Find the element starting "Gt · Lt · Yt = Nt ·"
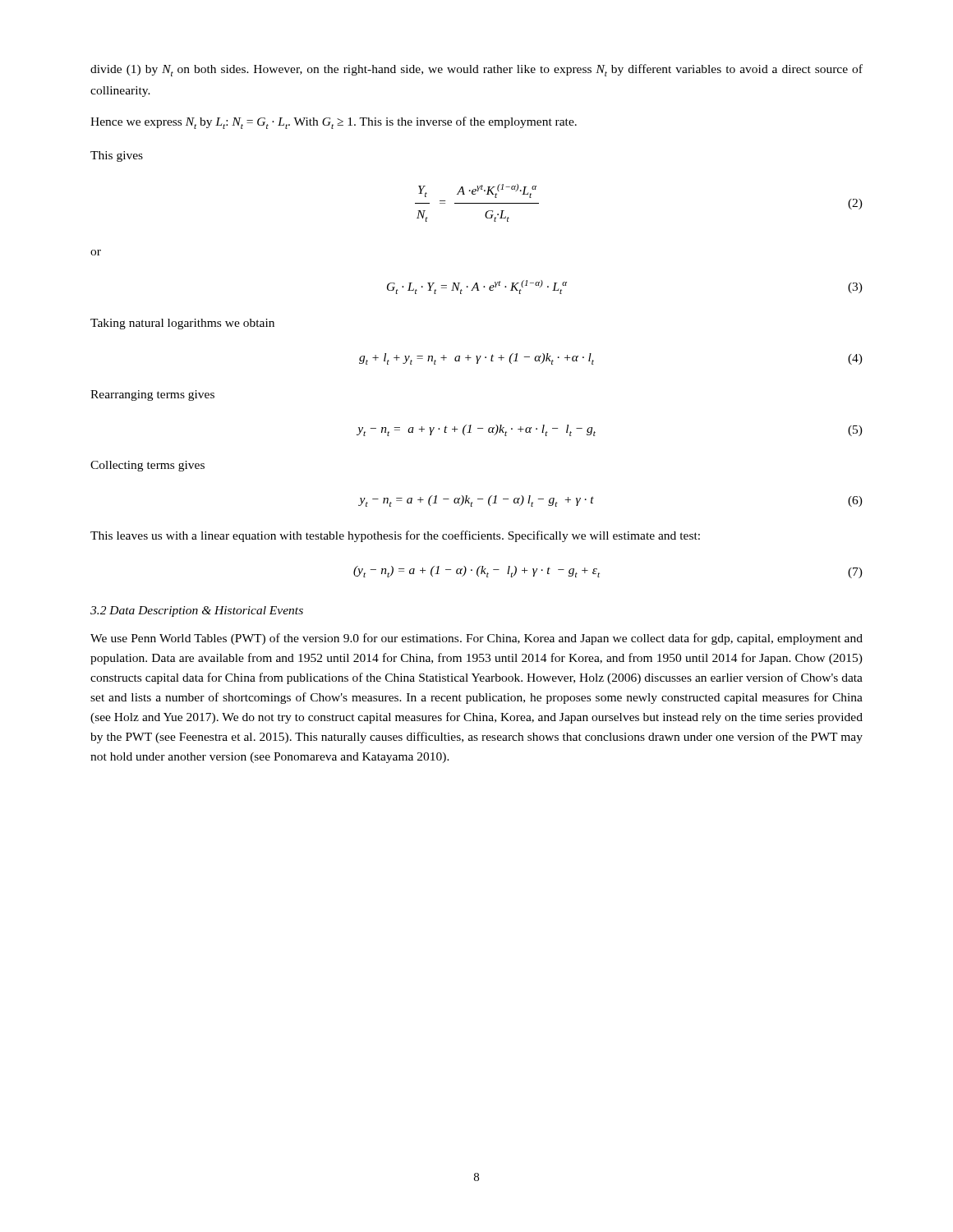 476,287
